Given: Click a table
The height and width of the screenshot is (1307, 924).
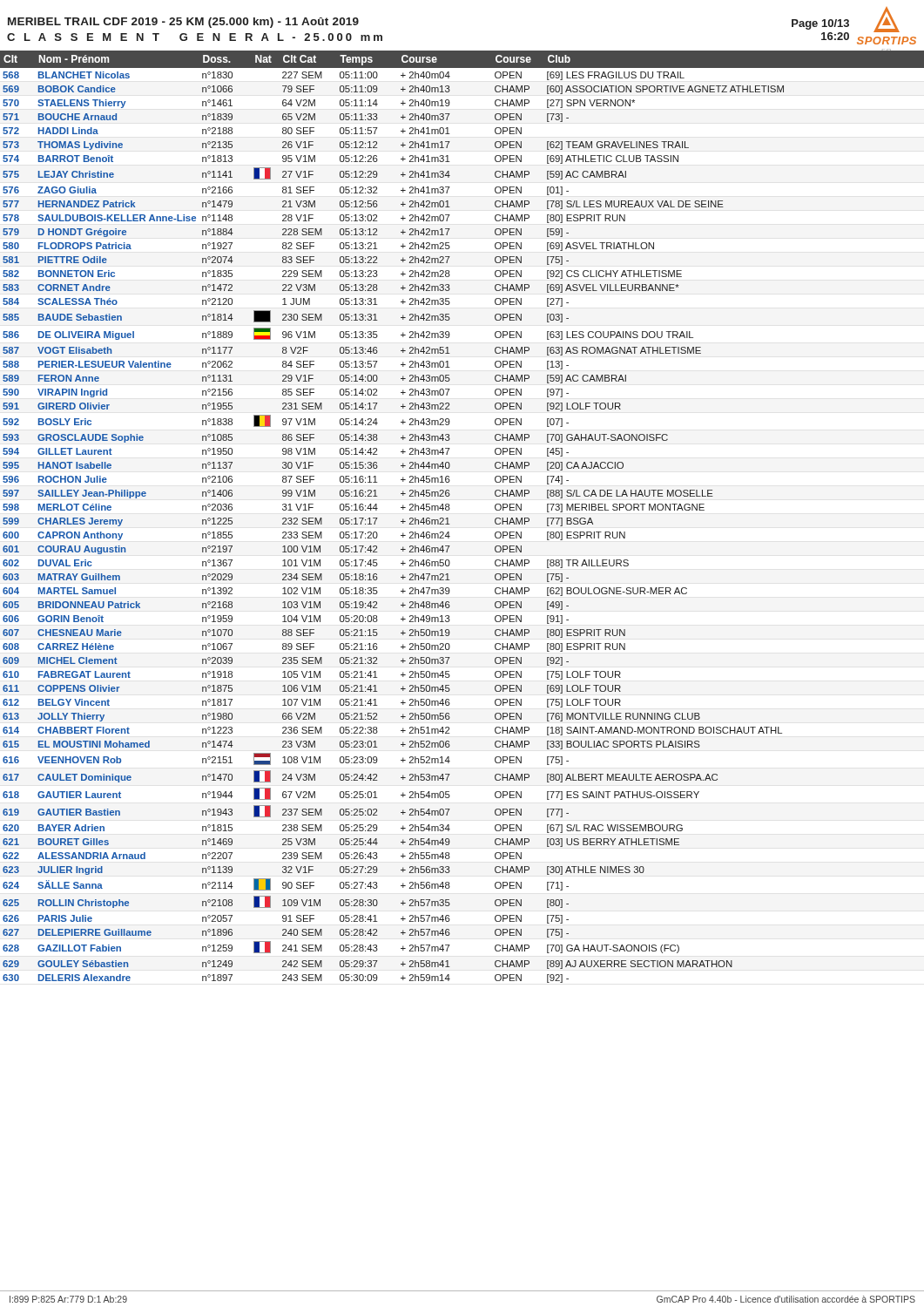Looking at the screenshot, I should [x=462, y=518].
